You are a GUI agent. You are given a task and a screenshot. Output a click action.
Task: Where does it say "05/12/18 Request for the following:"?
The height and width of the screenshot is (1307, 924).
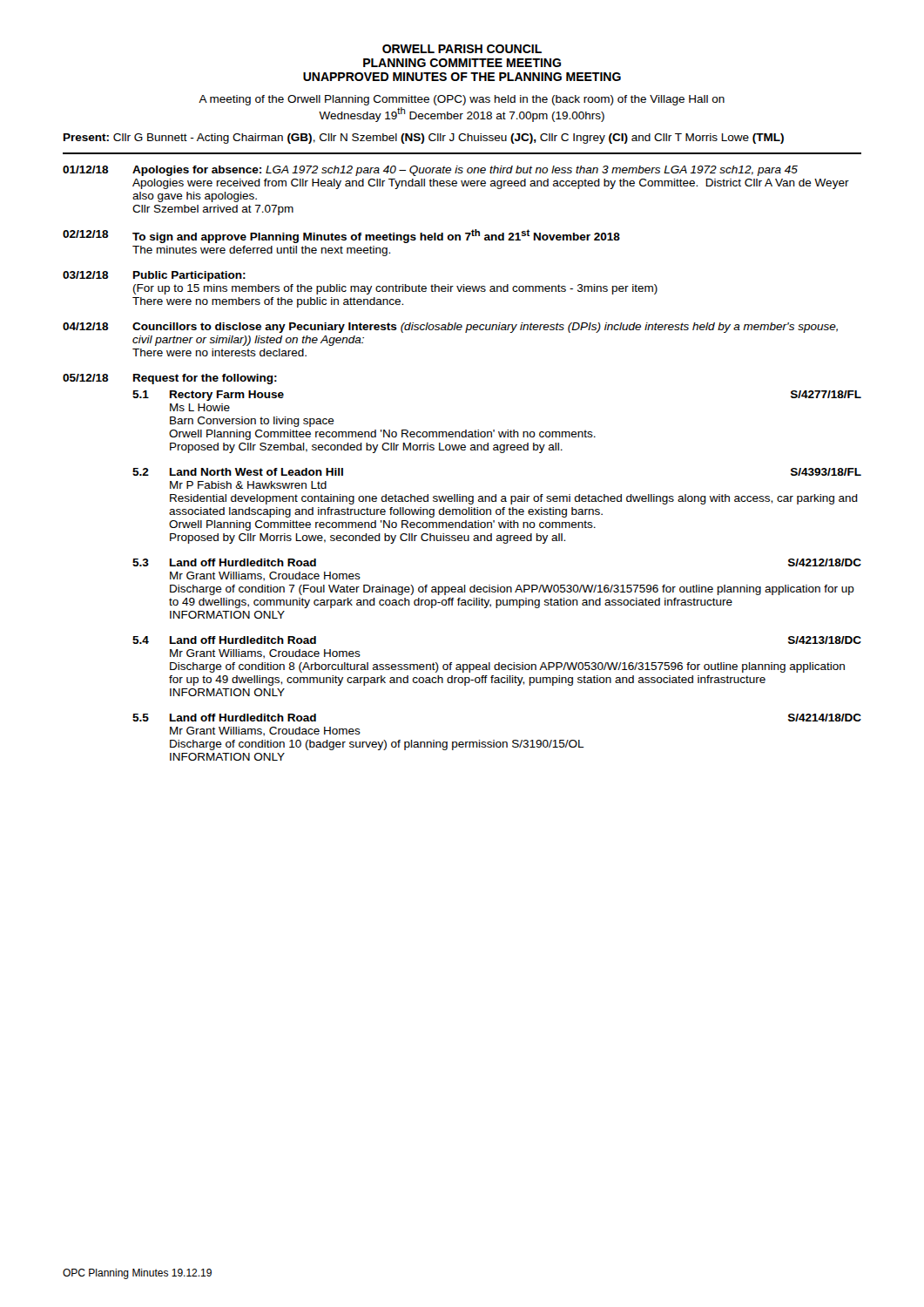(170, 379)
